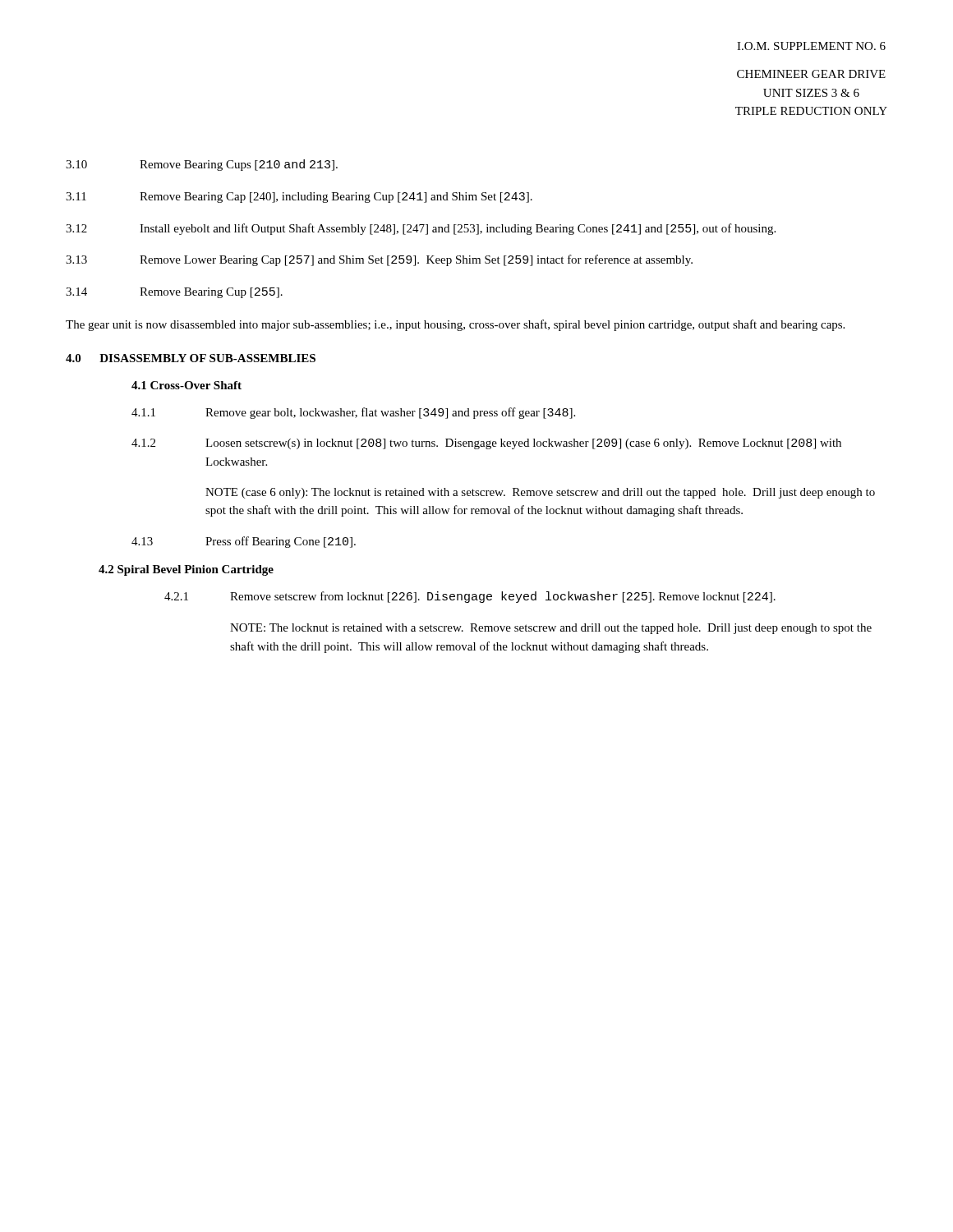
Task: Find the text block with the text "NOTE (case 6 only):"
Action: click(540, 501)
